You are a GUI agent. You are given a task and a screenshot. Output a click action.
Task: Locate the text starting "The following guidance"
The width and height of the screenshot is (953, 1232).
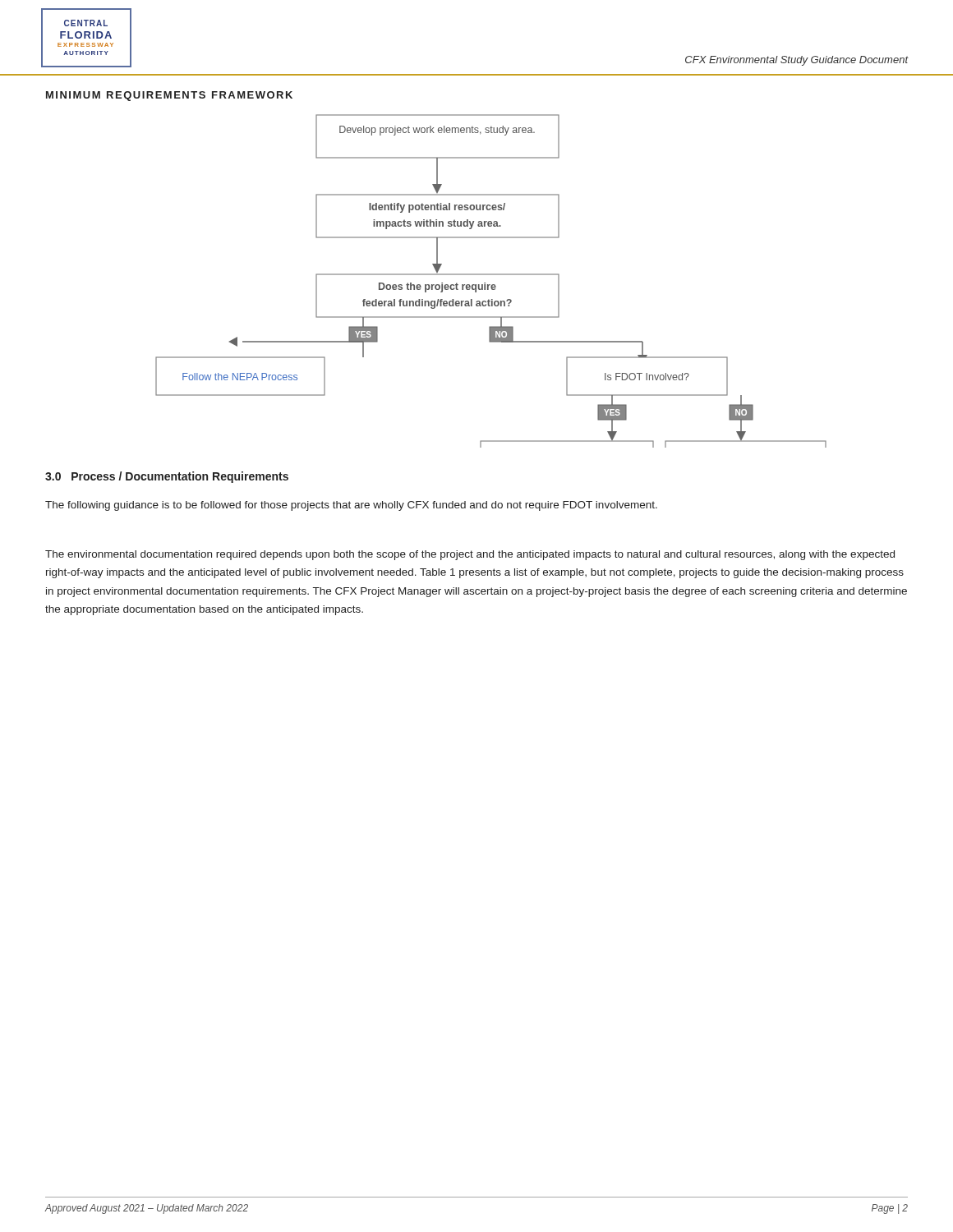pos(351,505)
